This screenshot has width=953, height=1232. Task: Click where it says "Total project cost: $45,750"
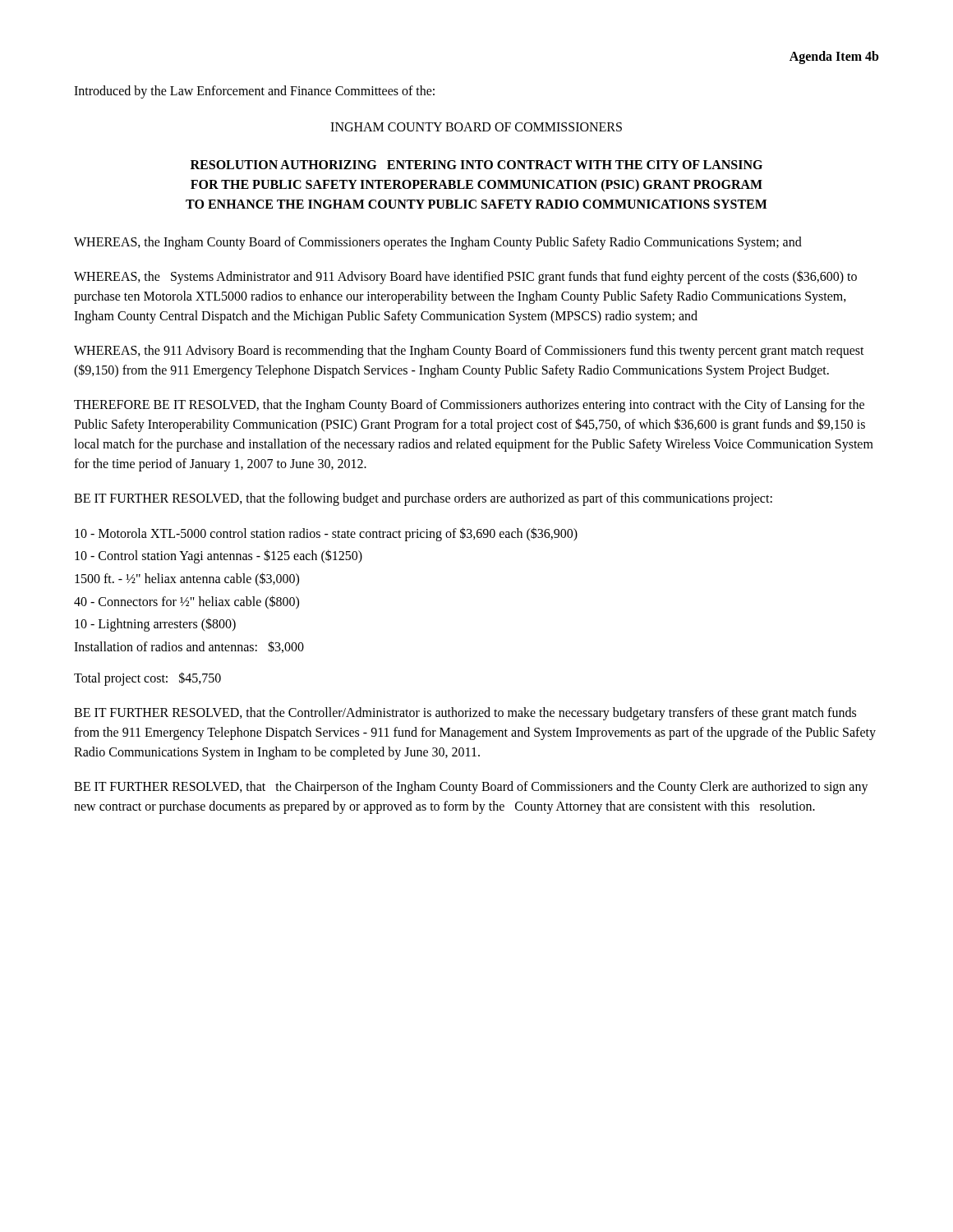(148, 678)
